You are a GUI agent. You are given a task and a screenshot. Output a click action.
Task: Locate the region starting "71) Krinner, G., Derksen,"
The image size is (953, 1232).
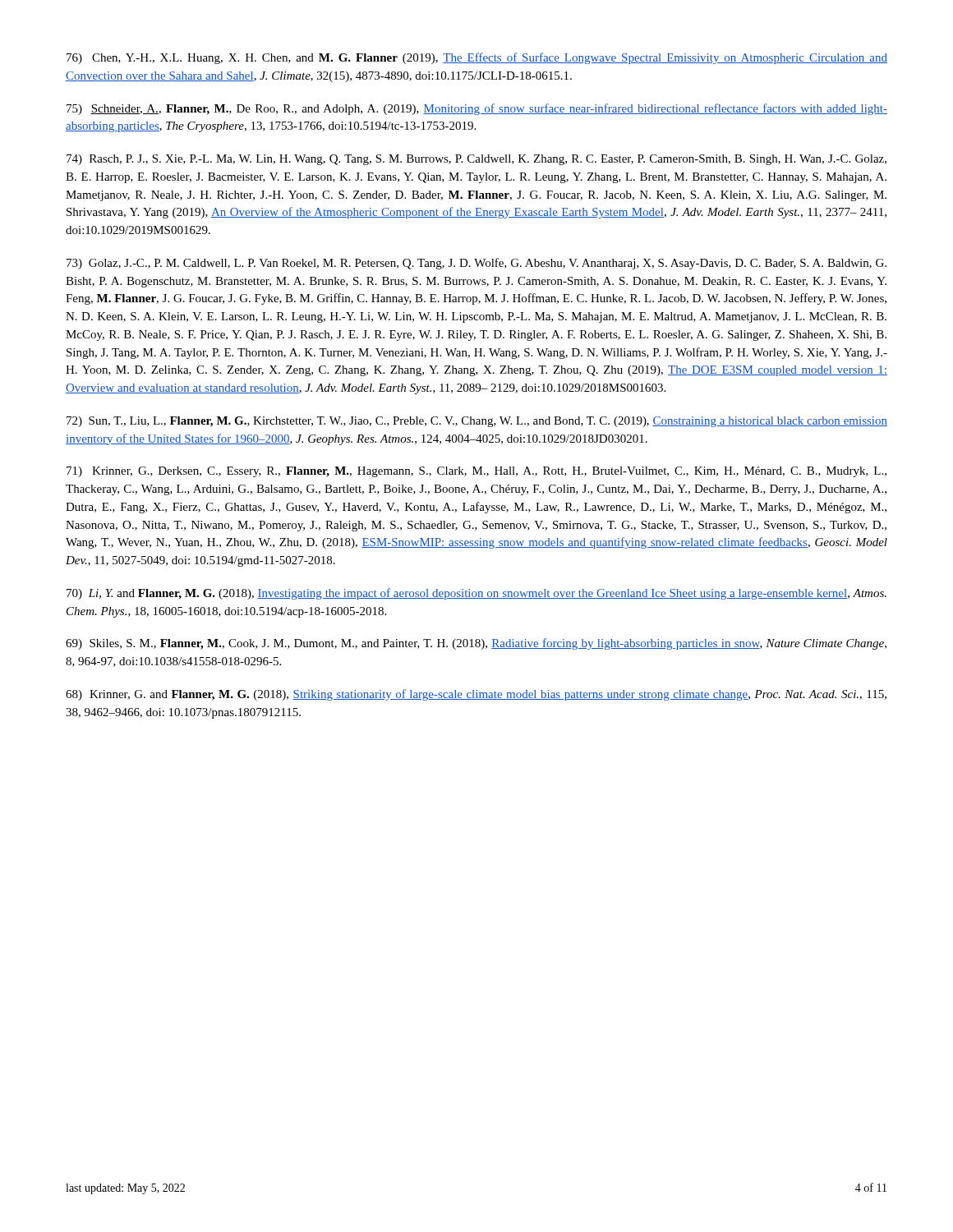pos(476,515)
